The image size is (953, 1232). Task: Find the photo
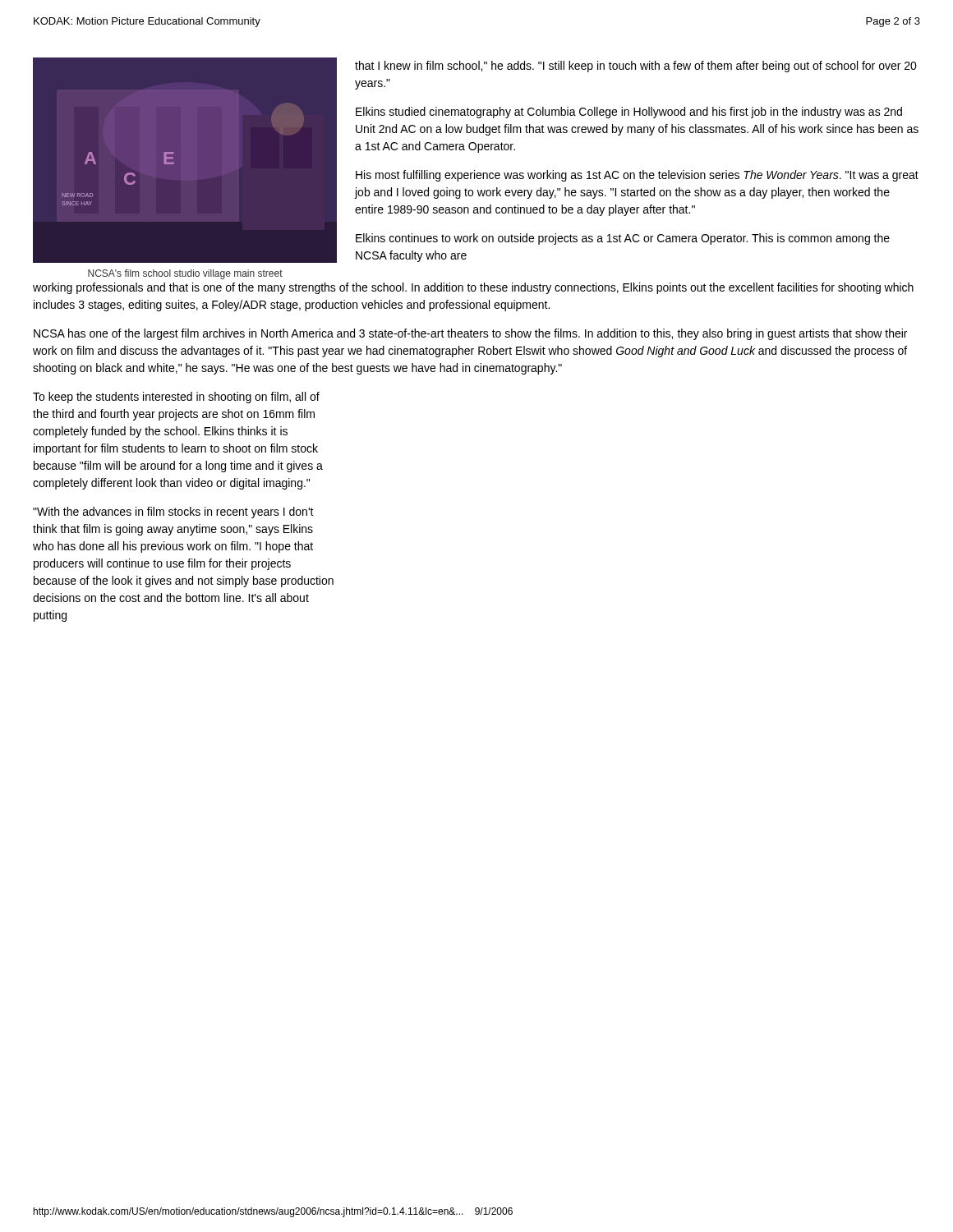pos(185,160)
